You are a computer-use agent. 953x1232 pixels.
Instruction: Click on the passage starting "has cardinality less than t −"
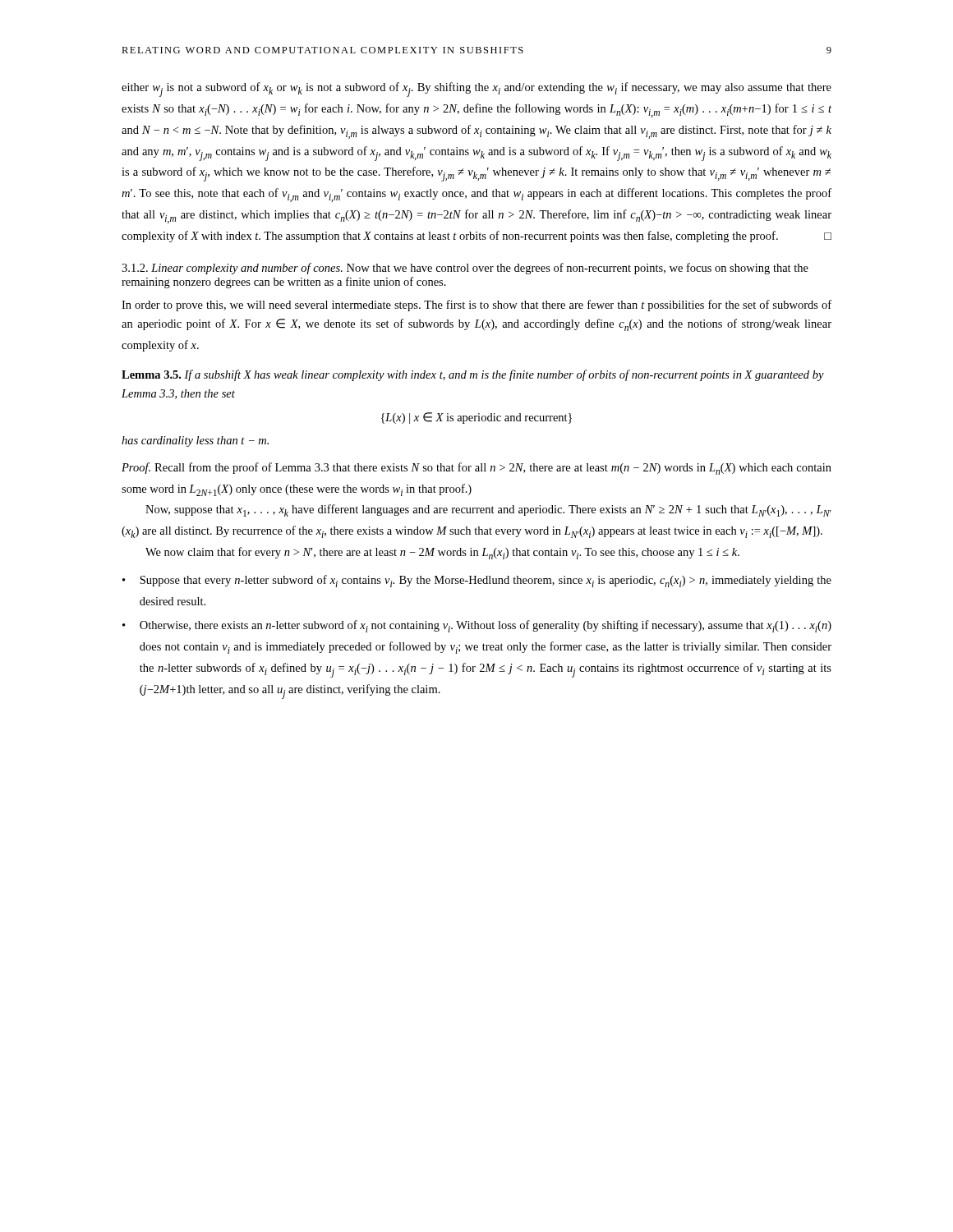point(196,440)
